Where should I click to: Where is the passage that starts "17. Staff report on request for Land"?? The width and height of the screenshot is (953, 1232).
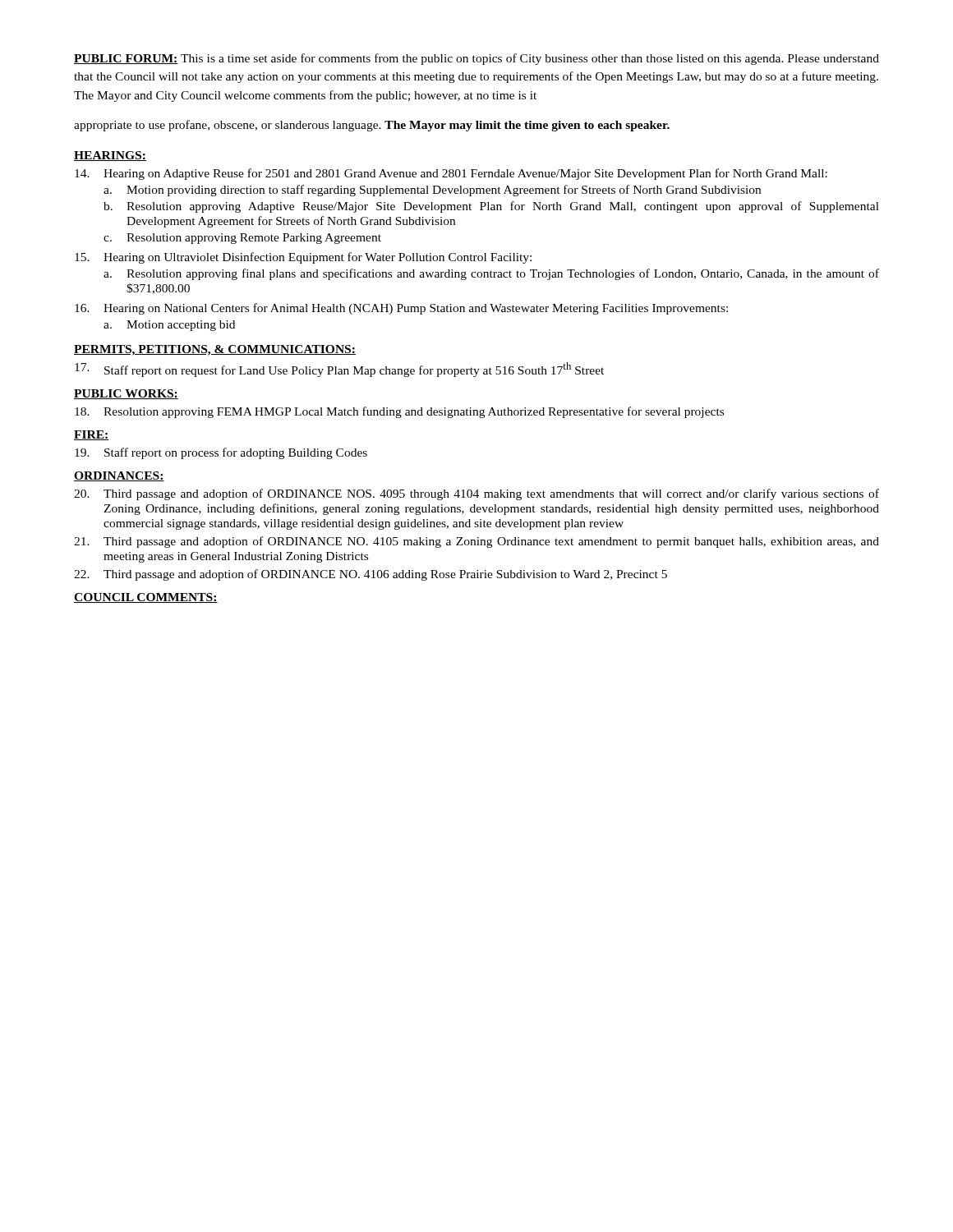click(x=476, y=369)
